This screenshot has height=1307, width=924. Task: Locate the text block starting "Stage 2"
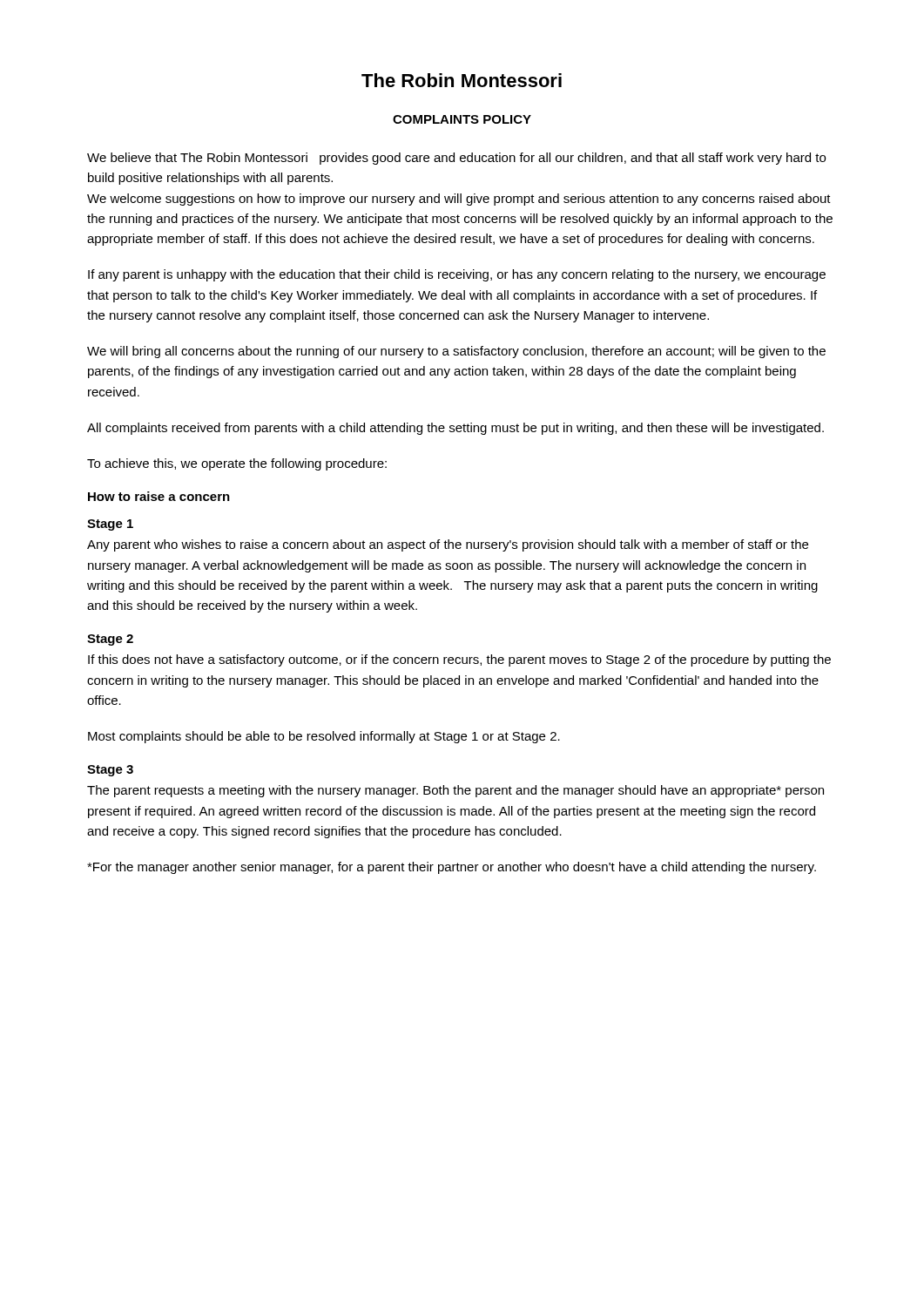tap(110, 638)
